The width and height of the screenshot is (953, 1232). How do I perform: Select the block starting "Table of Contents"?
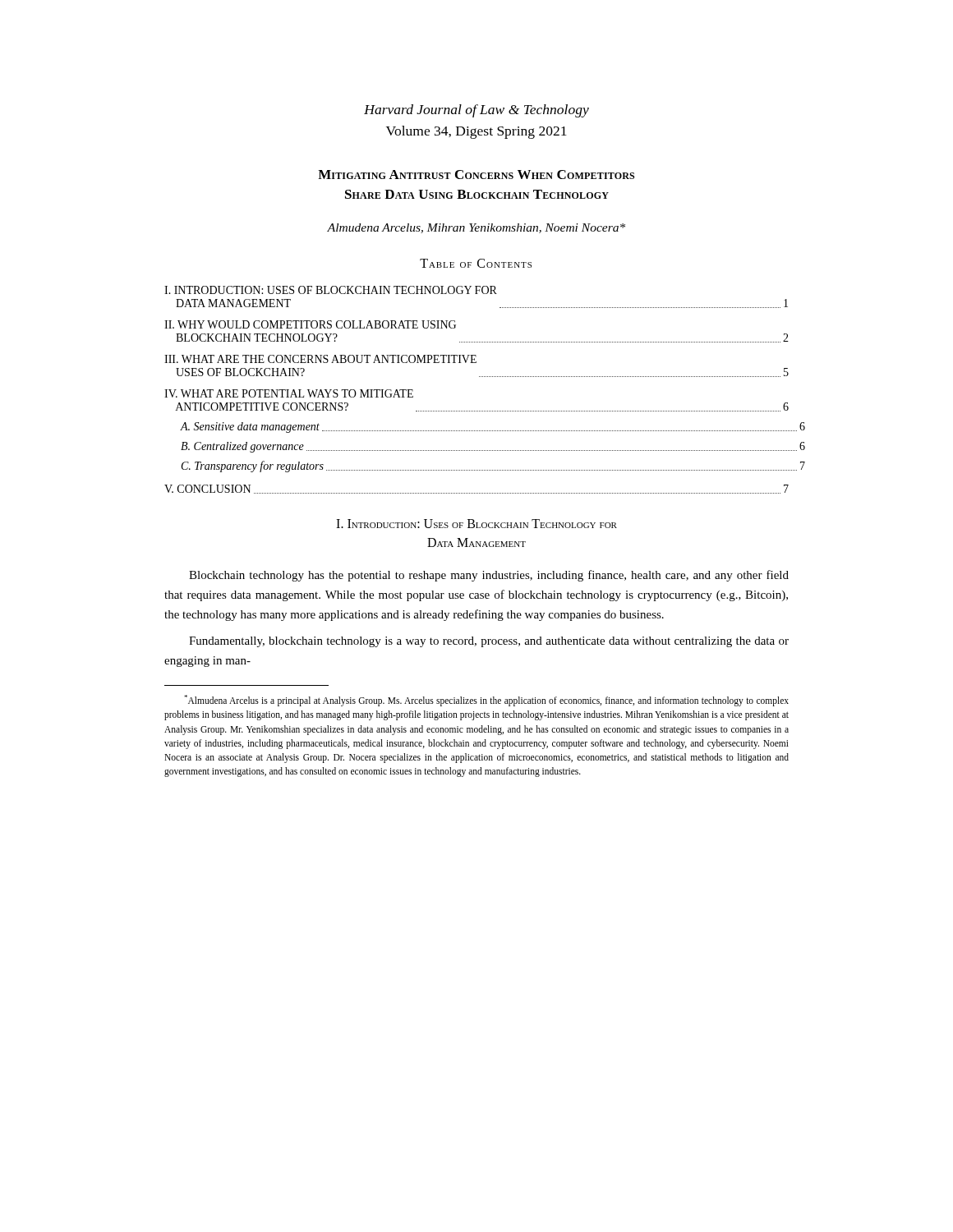point(476,263)
